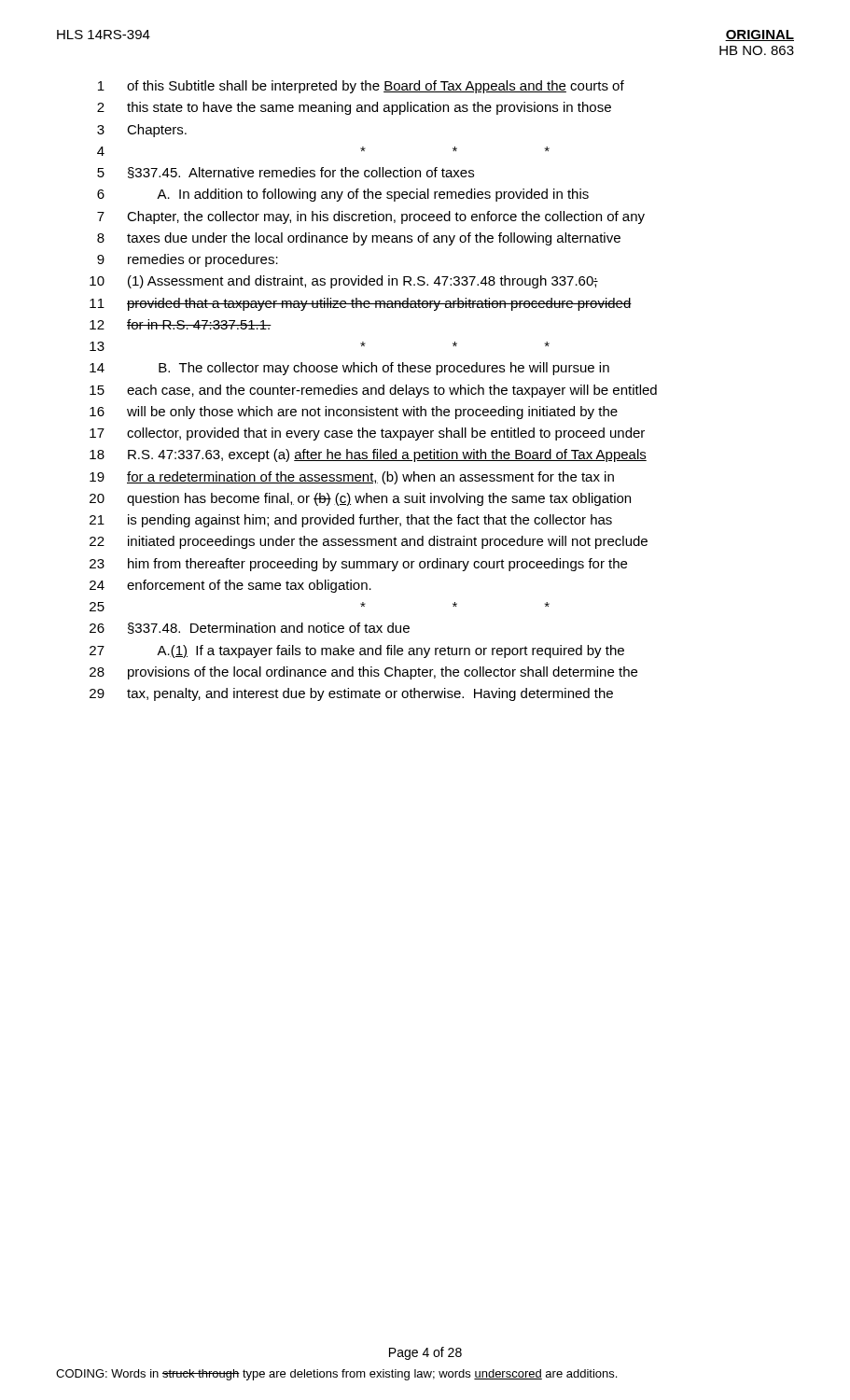Click on the list item that reads "19 for a"
850x1400 pixels.
coord(425,476)
